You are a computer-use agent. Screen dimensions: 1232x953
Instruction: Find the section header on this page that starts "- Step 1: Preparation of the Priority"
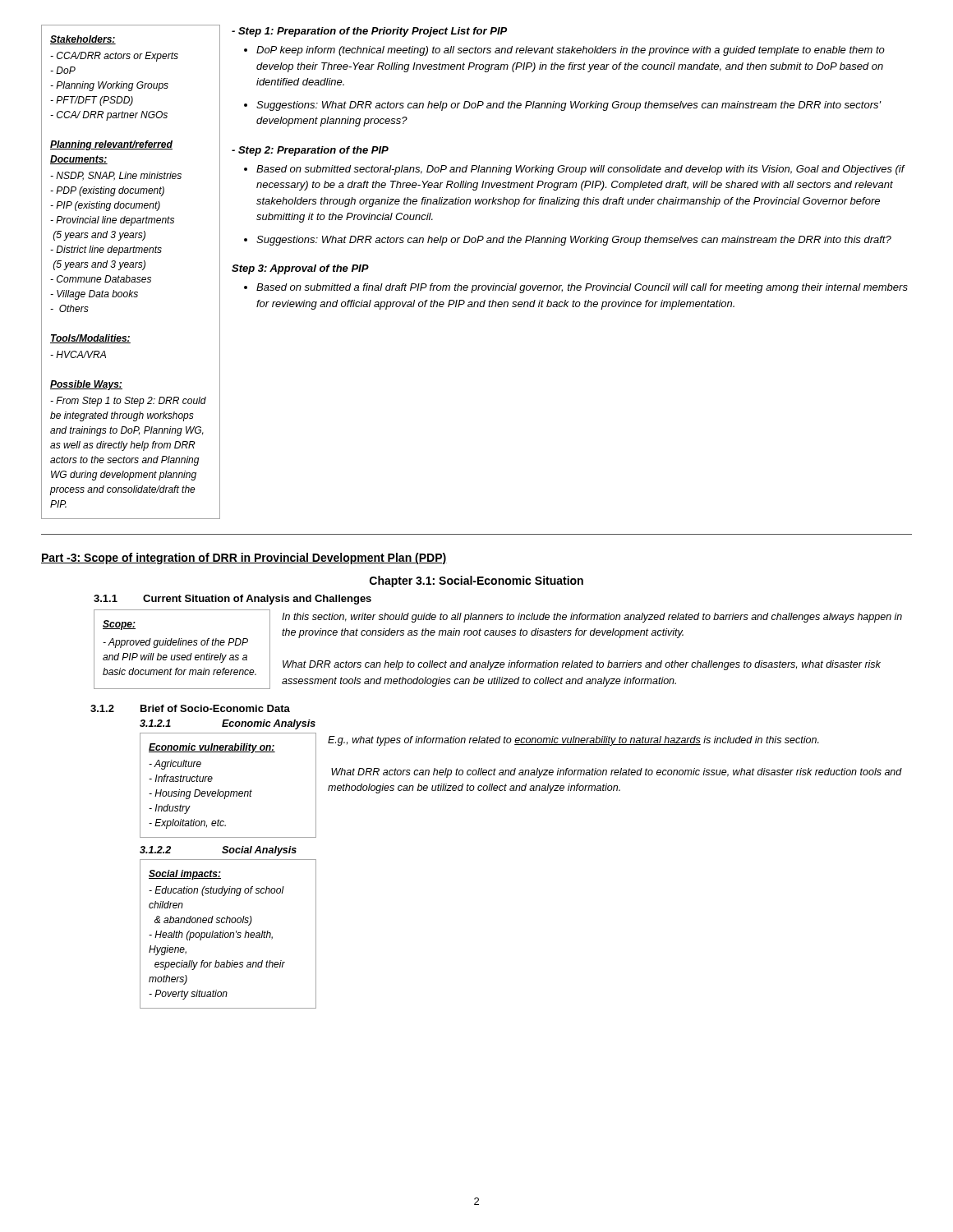point(369,31)
